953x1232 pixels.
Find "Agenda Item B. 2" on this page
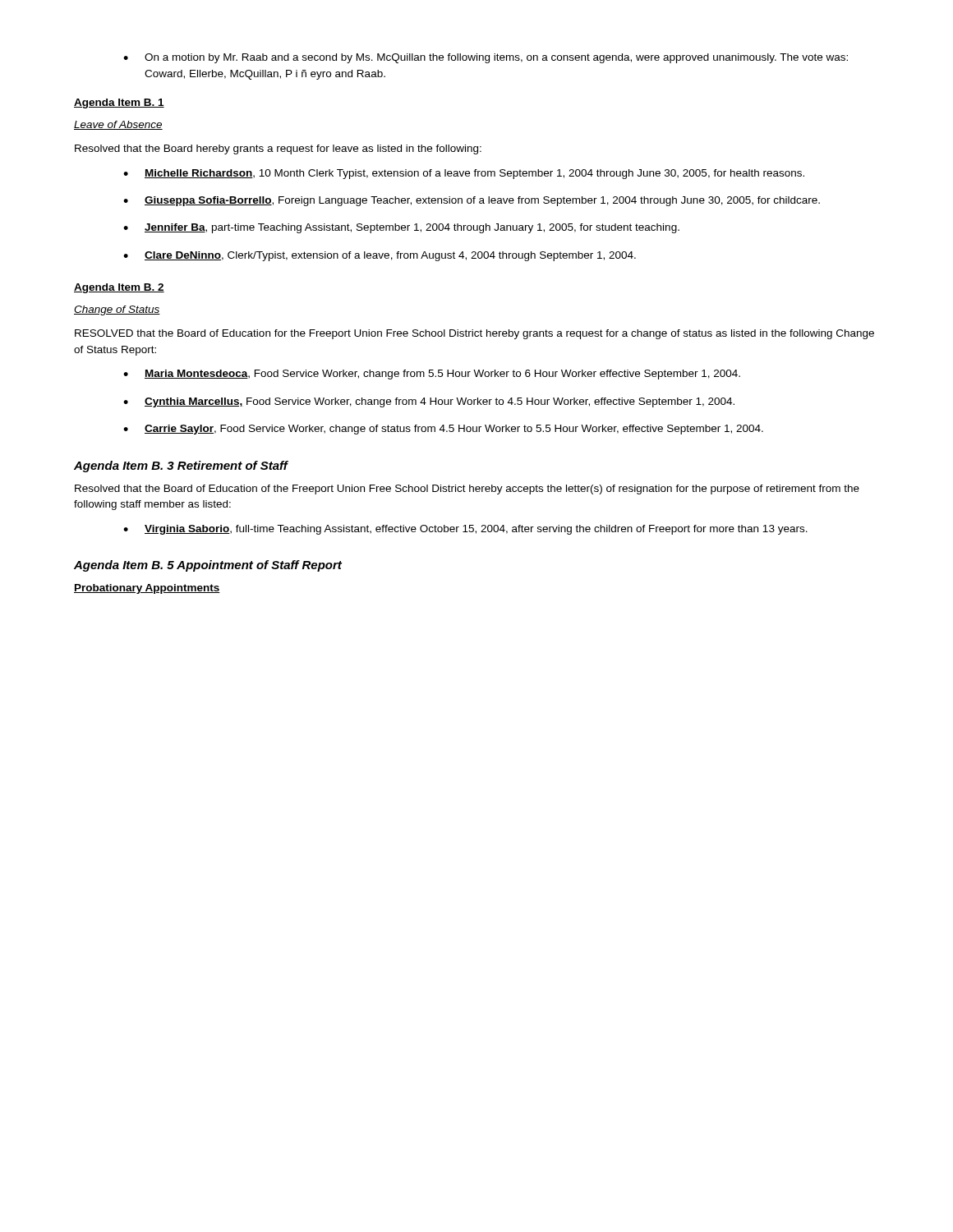tap(119, 287)
